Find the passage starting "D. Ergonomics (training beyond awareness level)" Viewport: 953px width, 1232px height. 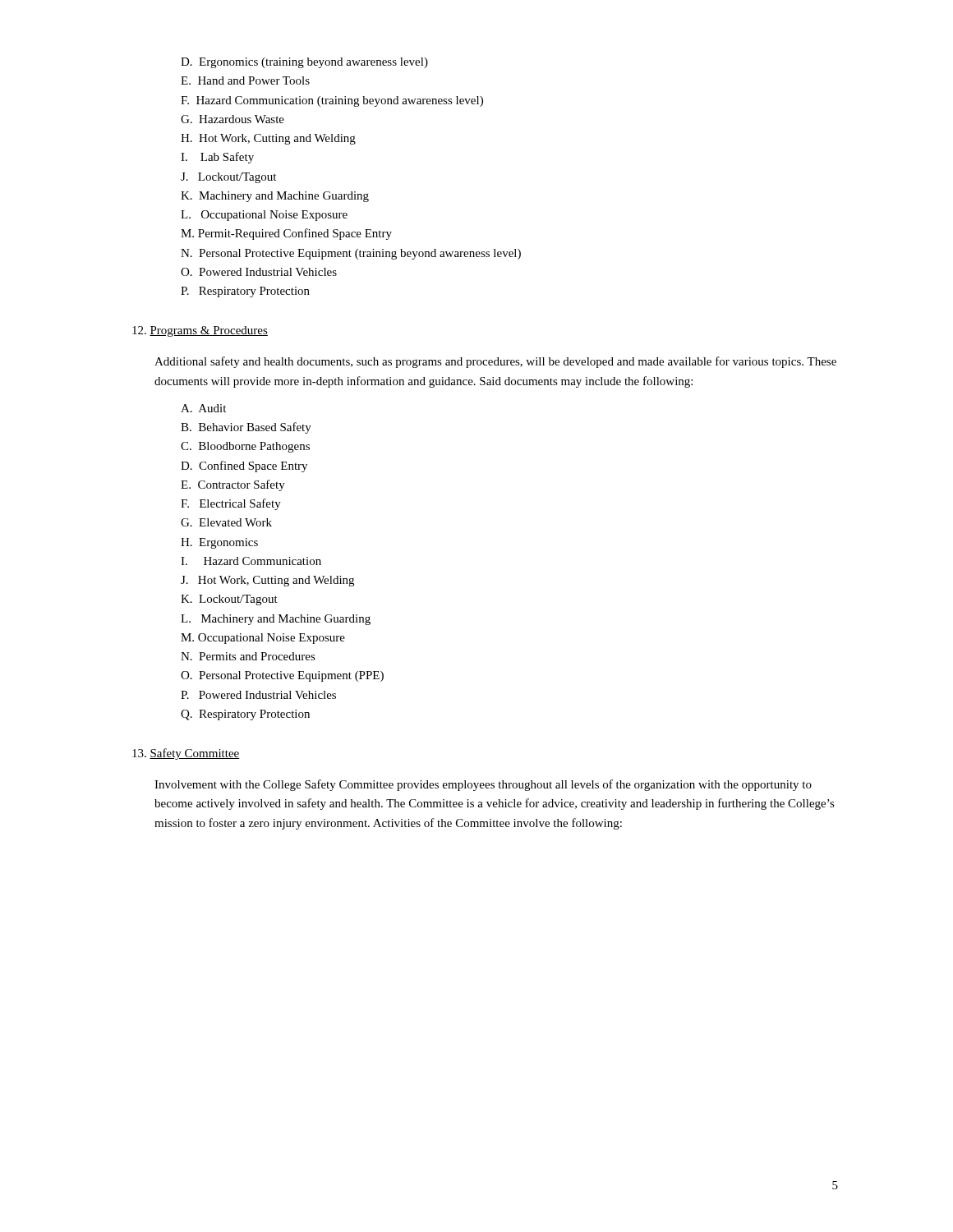pyautogui.click(x=304, y=62)
